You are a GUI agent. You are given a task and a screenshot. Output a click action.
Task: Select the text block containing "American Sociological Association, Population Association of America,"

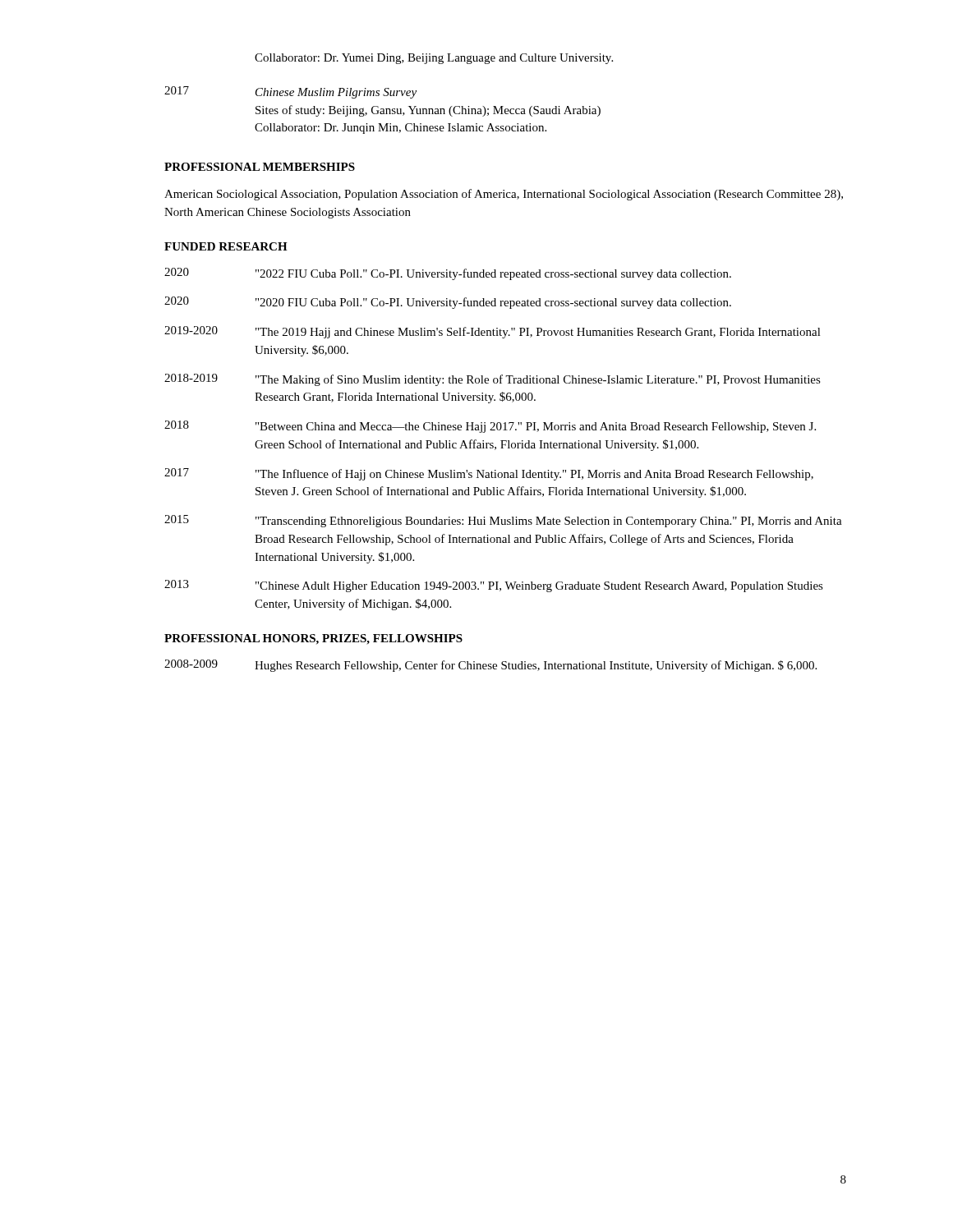click(505, 204)
